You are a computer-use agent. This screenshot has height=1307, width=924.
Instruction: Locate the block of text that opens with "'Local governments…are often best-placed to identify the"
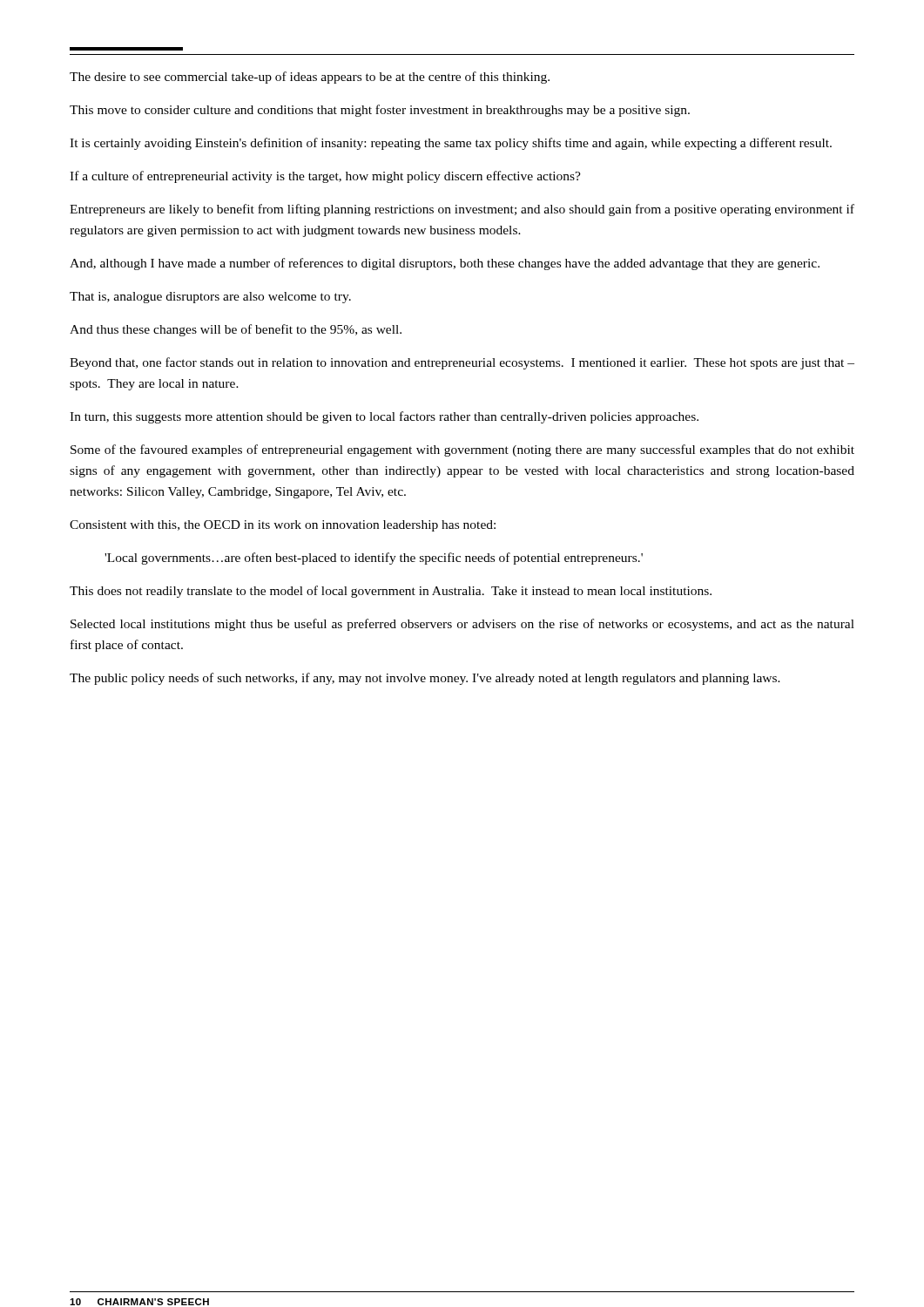374,557
